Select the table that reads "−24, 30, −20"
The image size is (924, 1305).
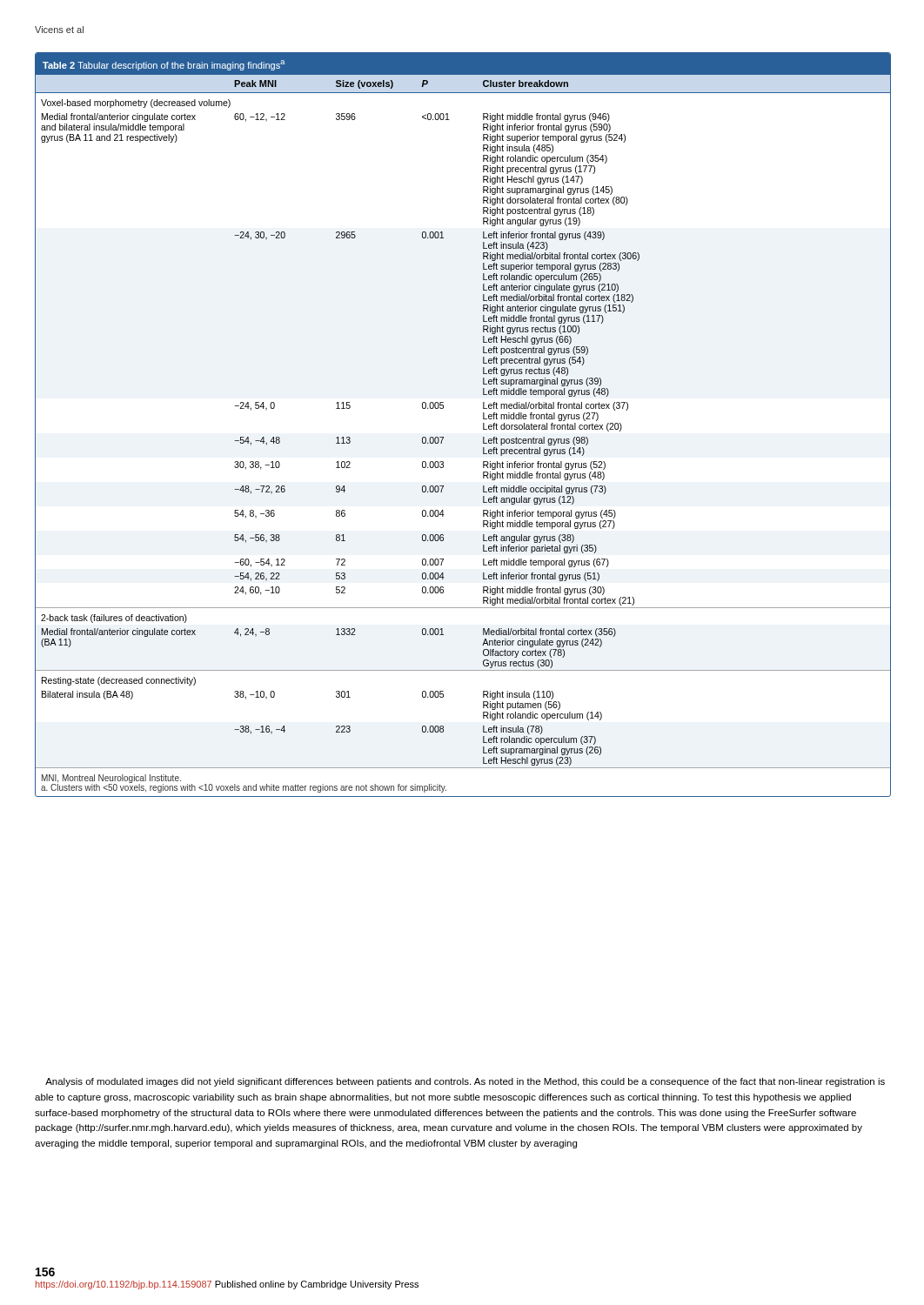coord(463,424)
